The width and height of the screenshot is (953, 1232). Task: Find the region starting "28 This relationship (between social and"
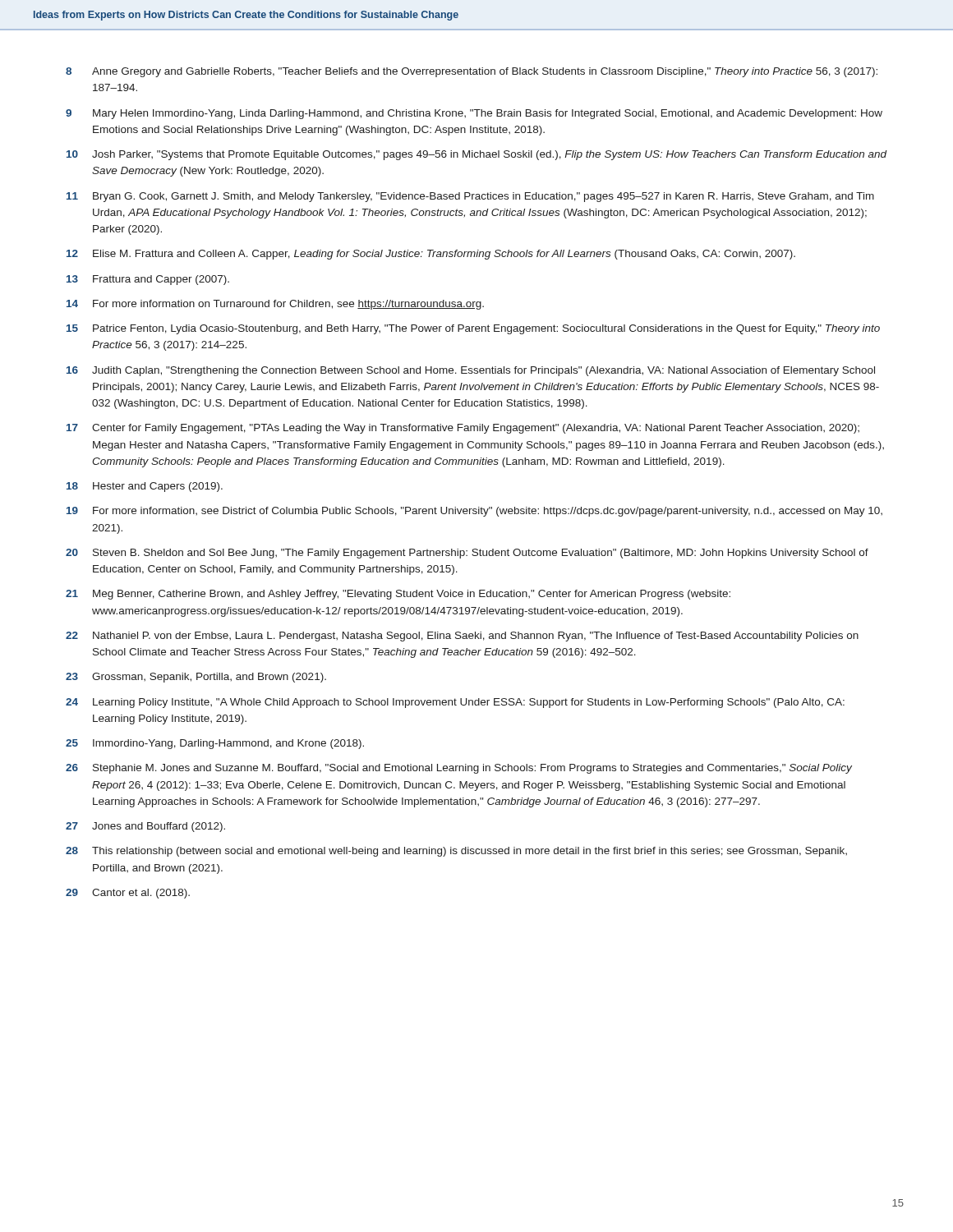coord(476,860)
